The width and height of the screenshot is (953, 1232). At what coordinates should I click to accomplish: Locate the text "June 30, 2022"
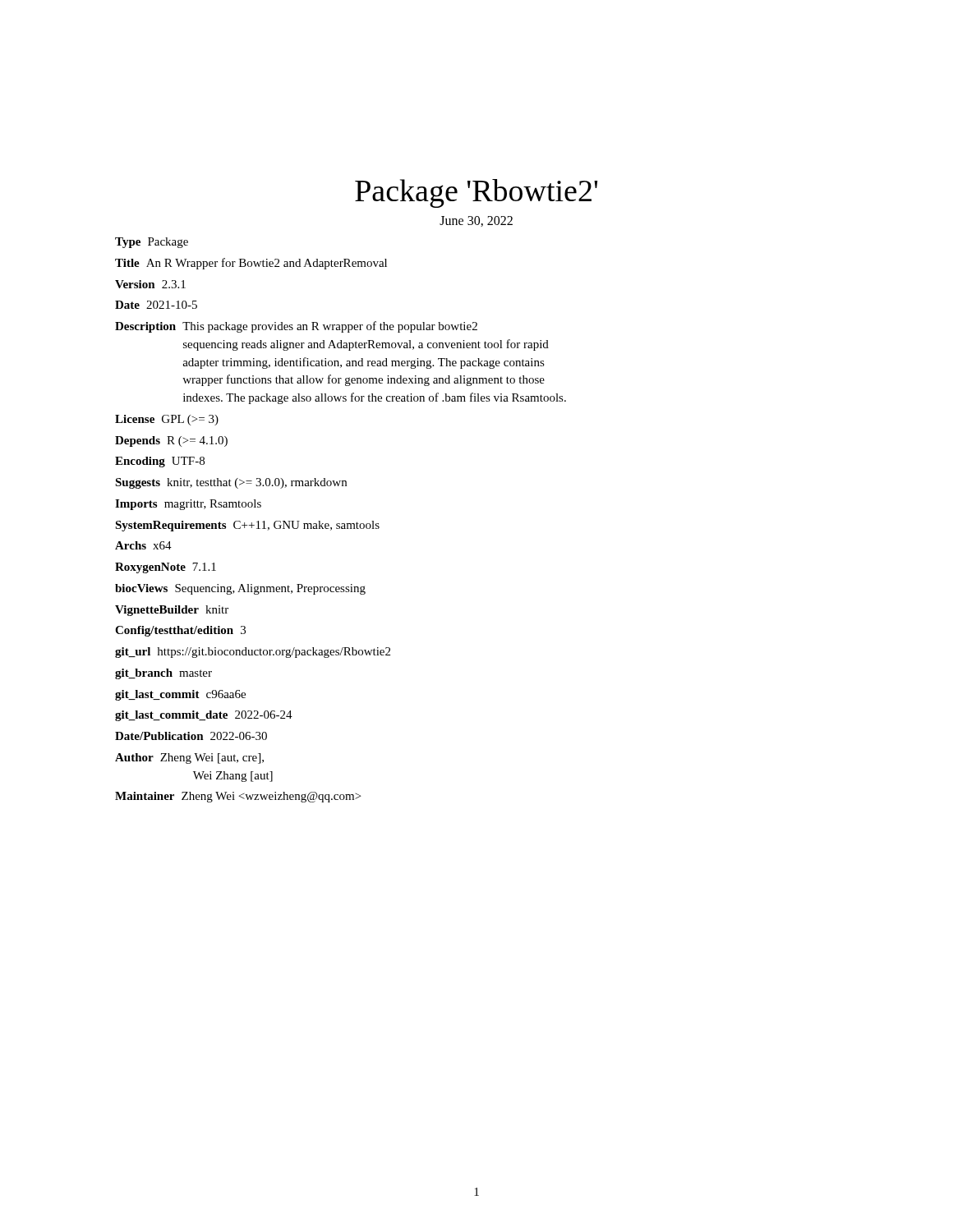pyautogui.click(x=476, y=221)
